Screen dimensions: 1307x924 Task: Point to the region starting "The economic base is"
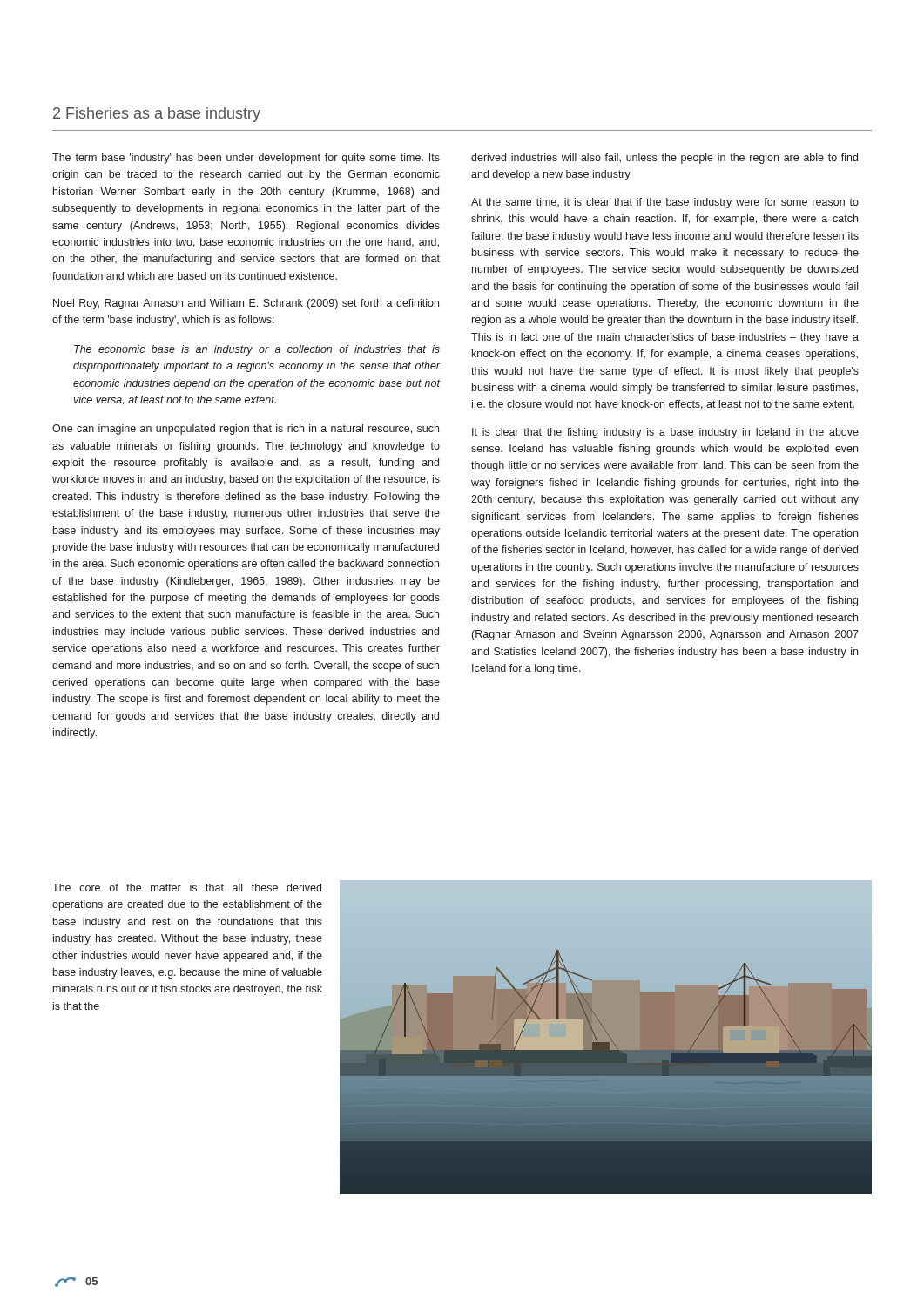tap(257, 375)
